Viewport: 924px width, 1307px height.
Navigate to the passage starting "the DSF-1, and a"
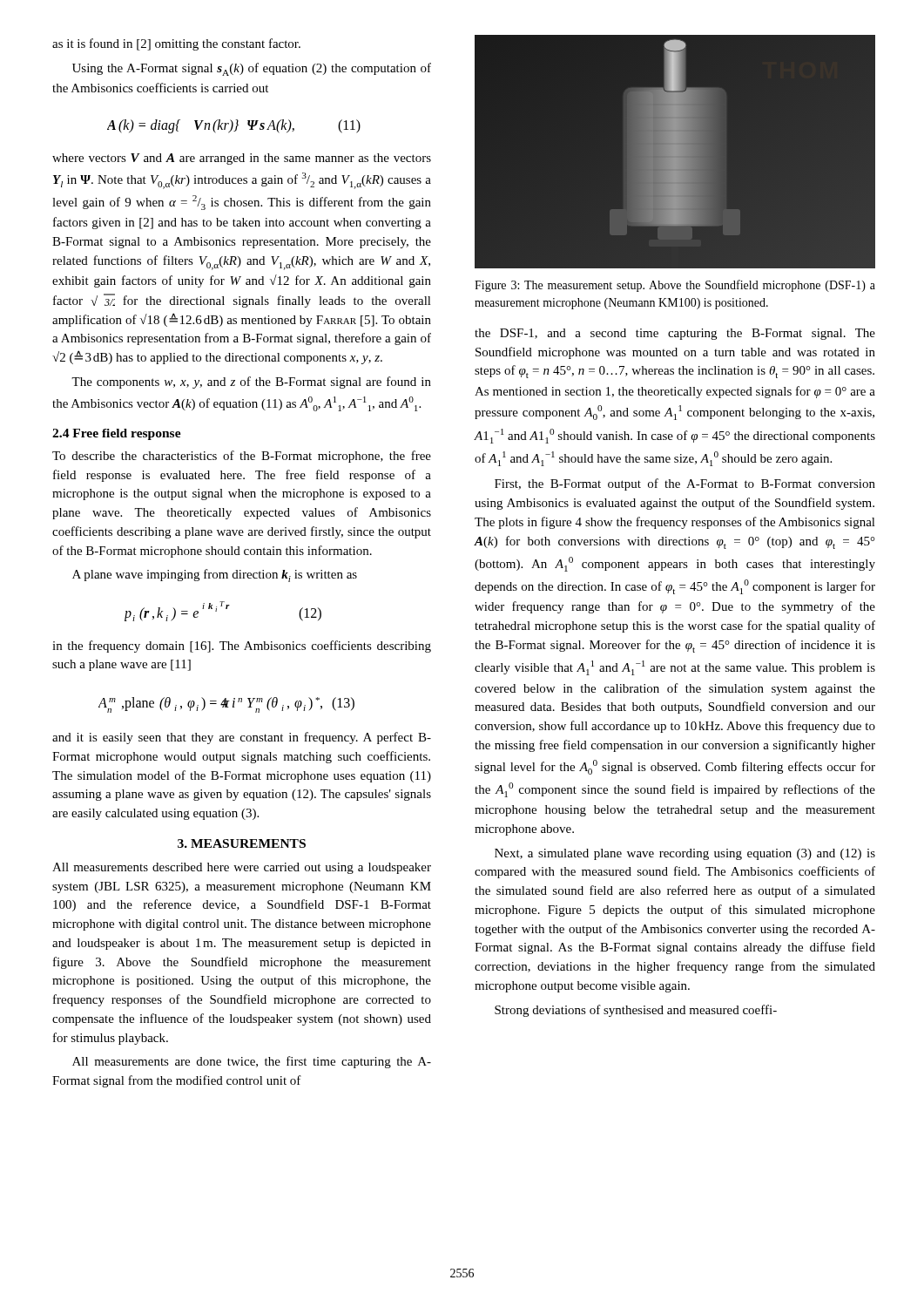point(675,672)
